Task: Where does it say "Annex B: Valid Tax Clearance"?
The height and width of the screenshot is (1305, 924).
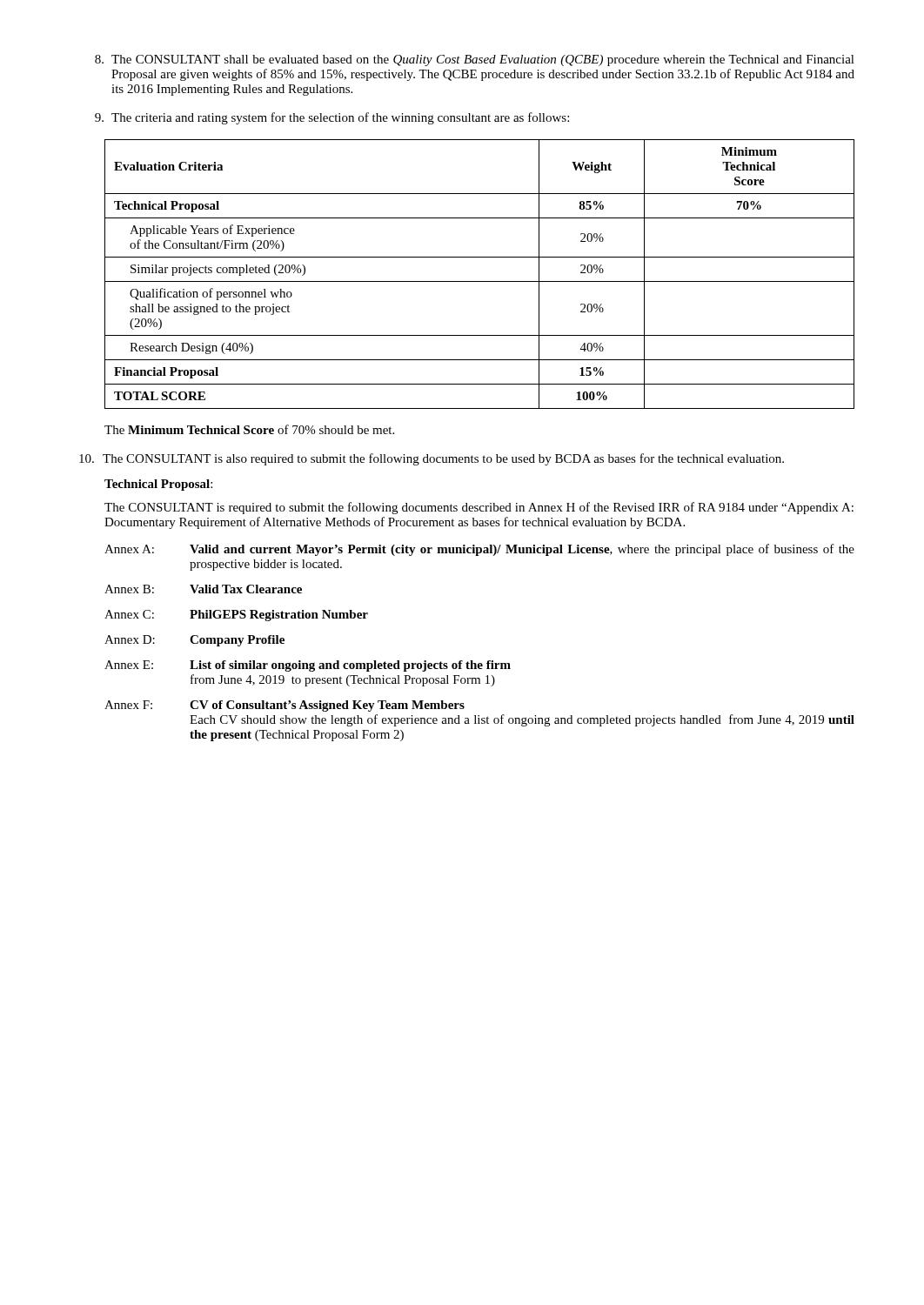Action: [203, 589]
